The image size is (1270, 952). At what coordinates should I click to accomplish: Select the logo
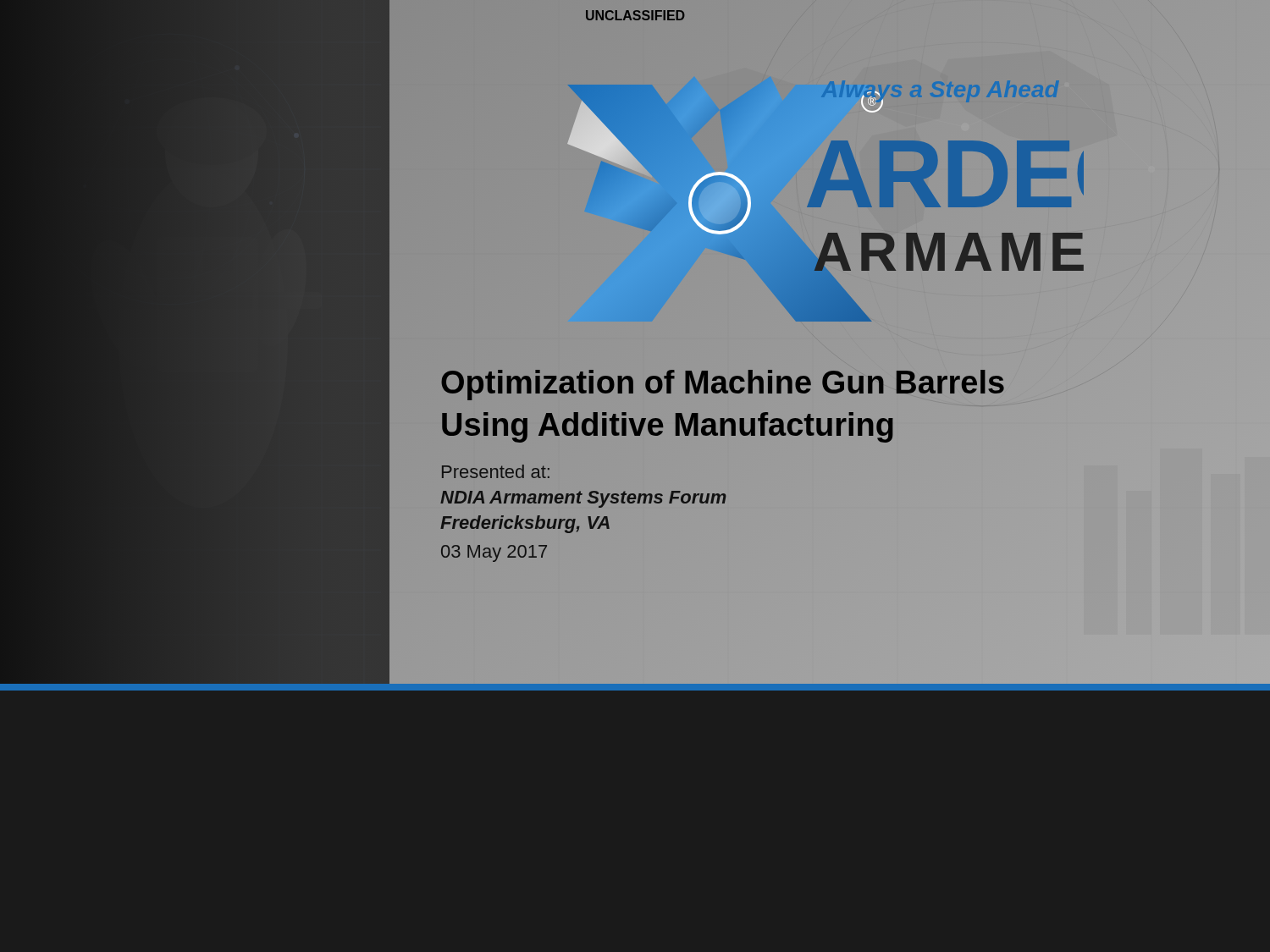[787, 196]
